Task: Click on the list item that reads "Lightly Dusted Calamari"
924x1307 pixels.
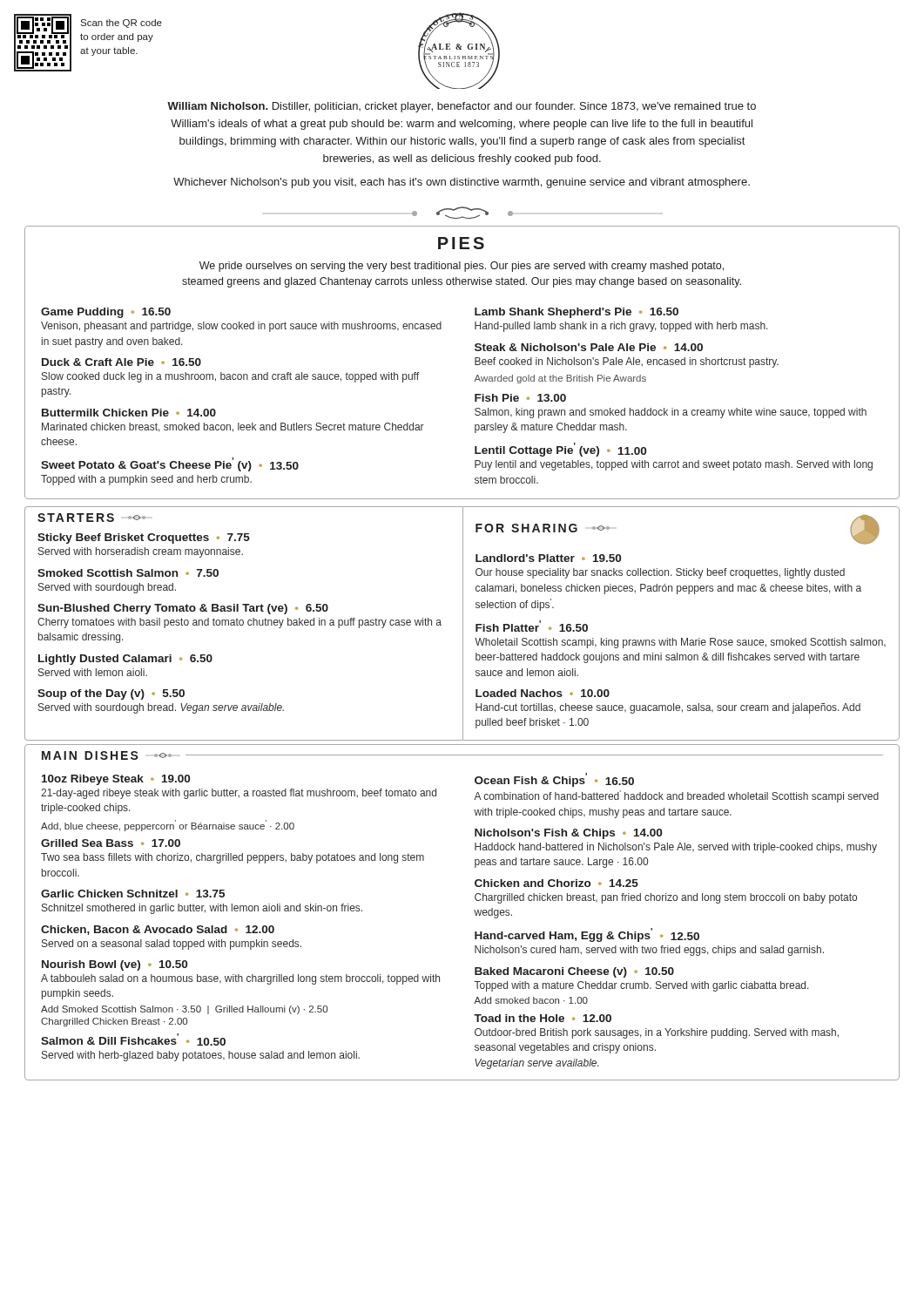Action: pos(125,660)
